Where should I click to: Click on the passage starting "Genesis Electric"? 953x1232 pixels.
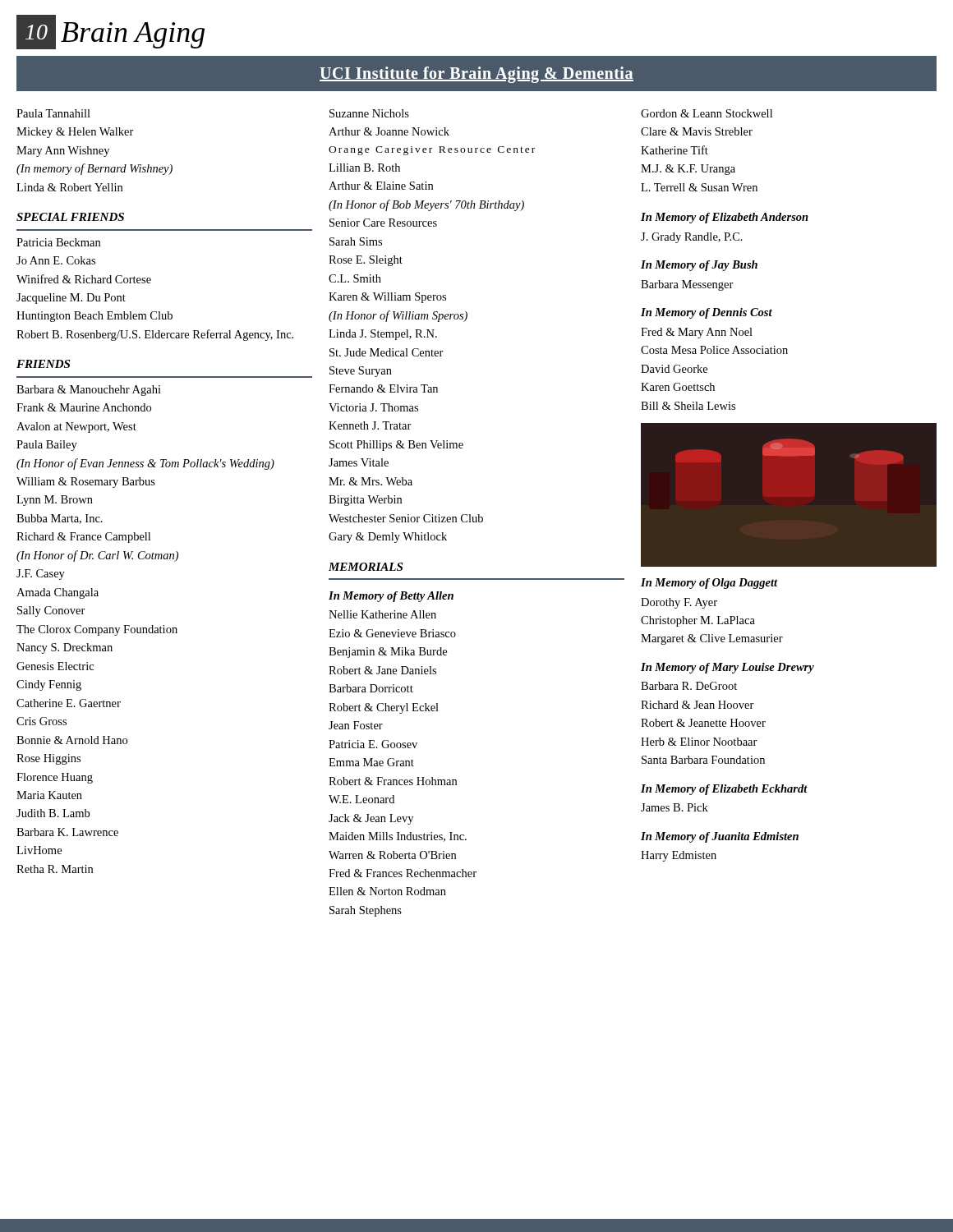pos(55,666)
